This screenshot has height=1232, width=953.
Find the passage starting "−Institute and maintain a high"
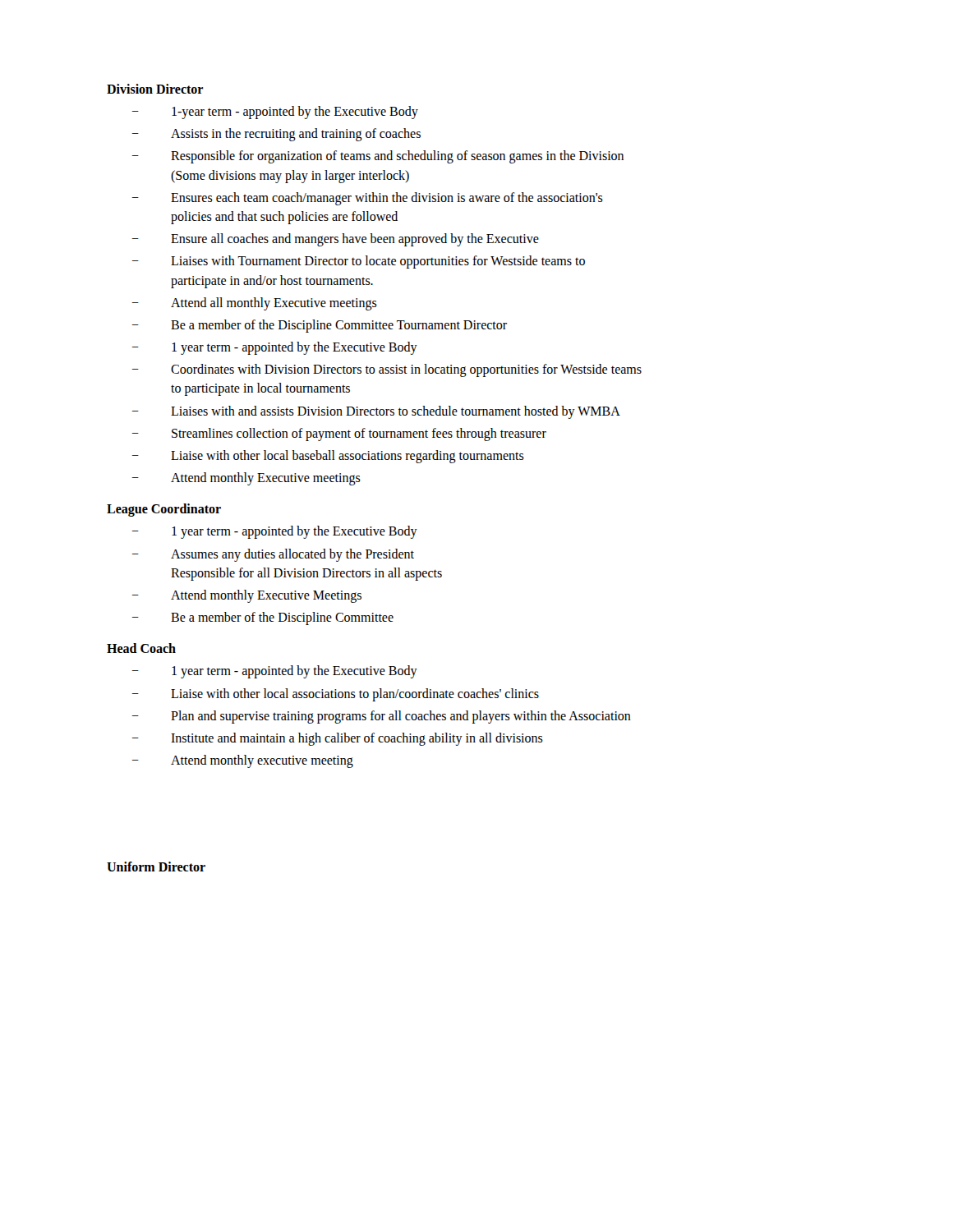(x=476, y=738)
